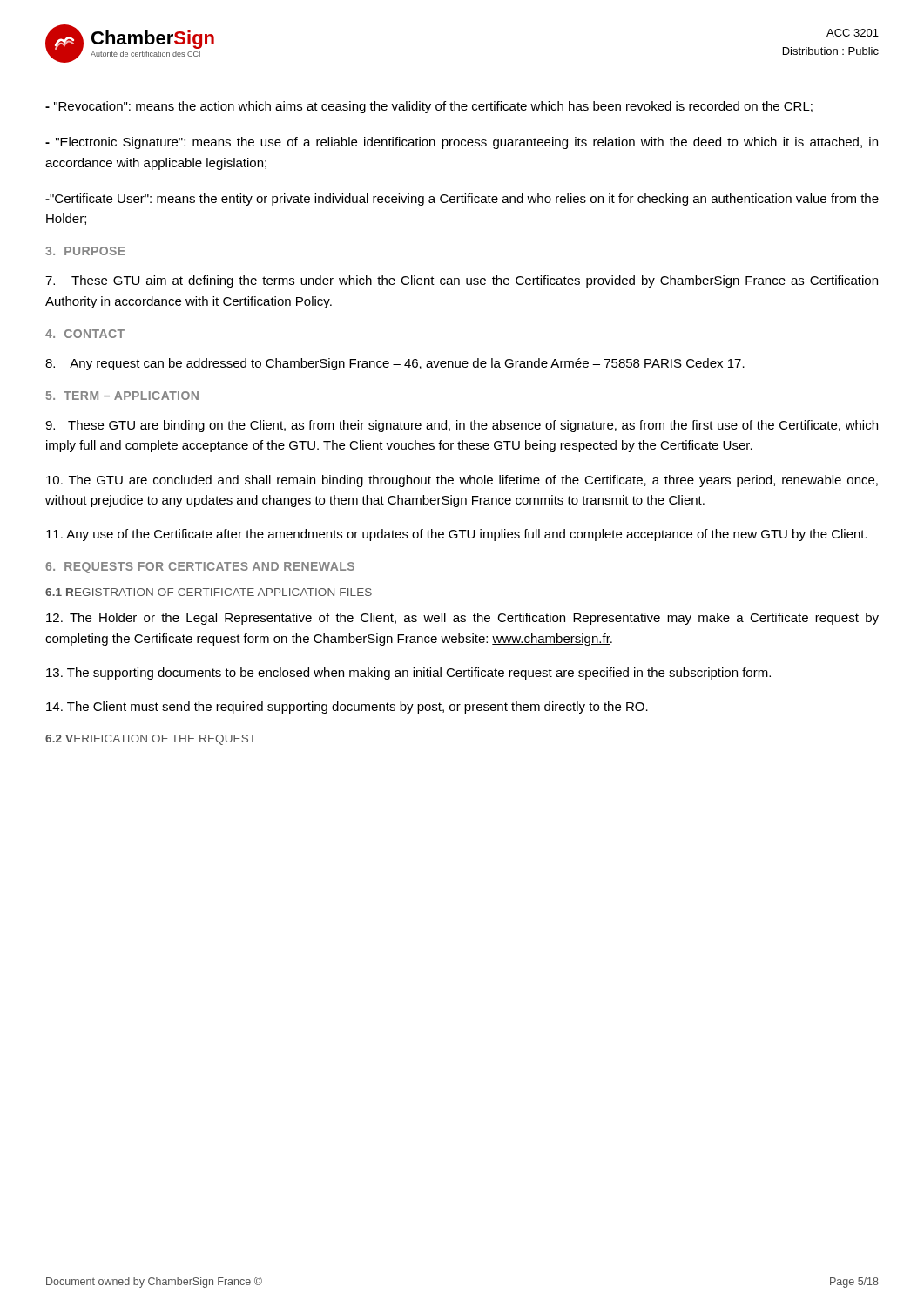Where is the passage that starts ""Electronic Signature": means the use of a reliable"?
Screen dimensions: 1307x924
pyautogui.click(x=462, y=152)
